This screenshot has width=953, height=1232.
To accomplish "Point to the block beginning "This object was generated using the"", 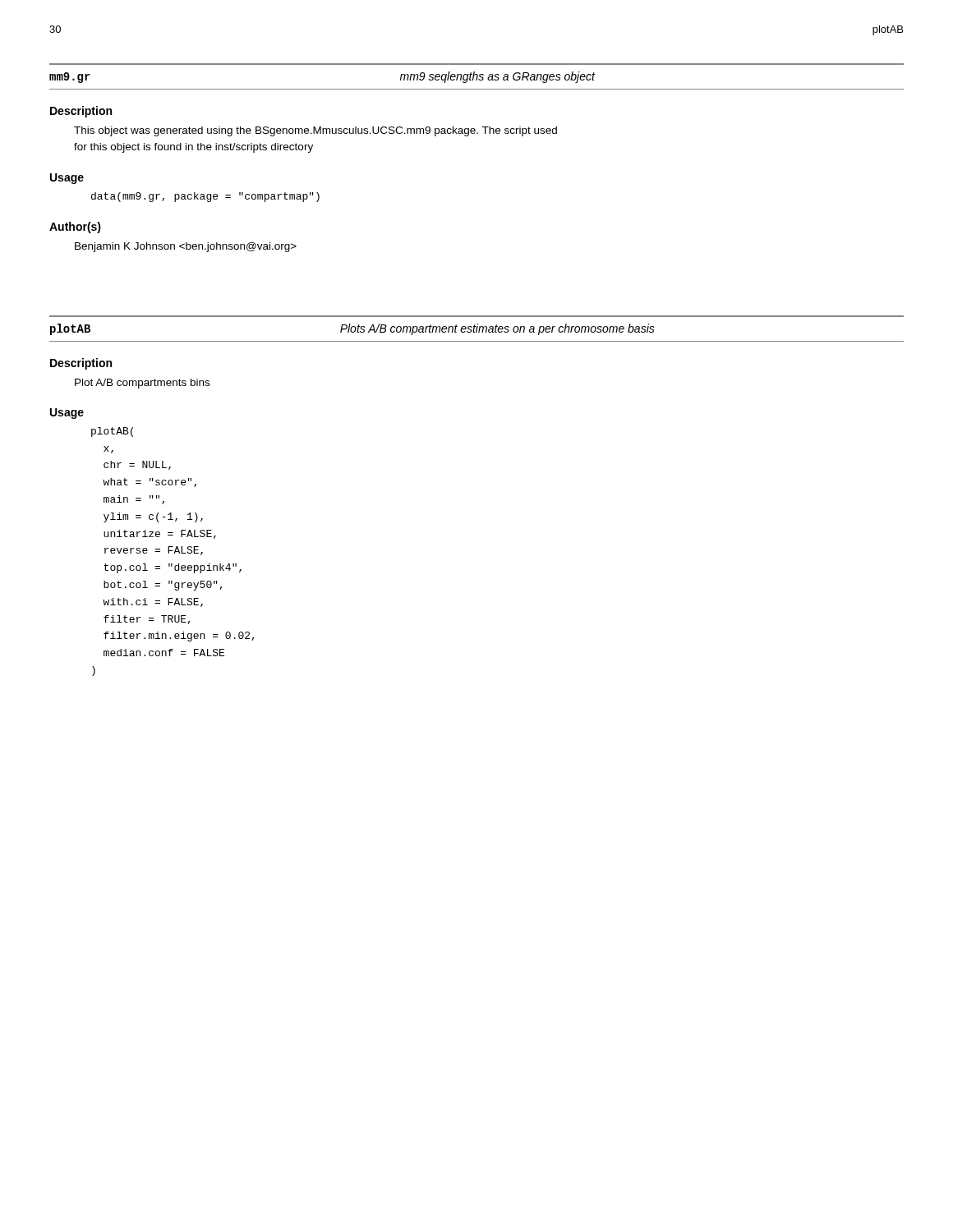I will coord(316,139).
